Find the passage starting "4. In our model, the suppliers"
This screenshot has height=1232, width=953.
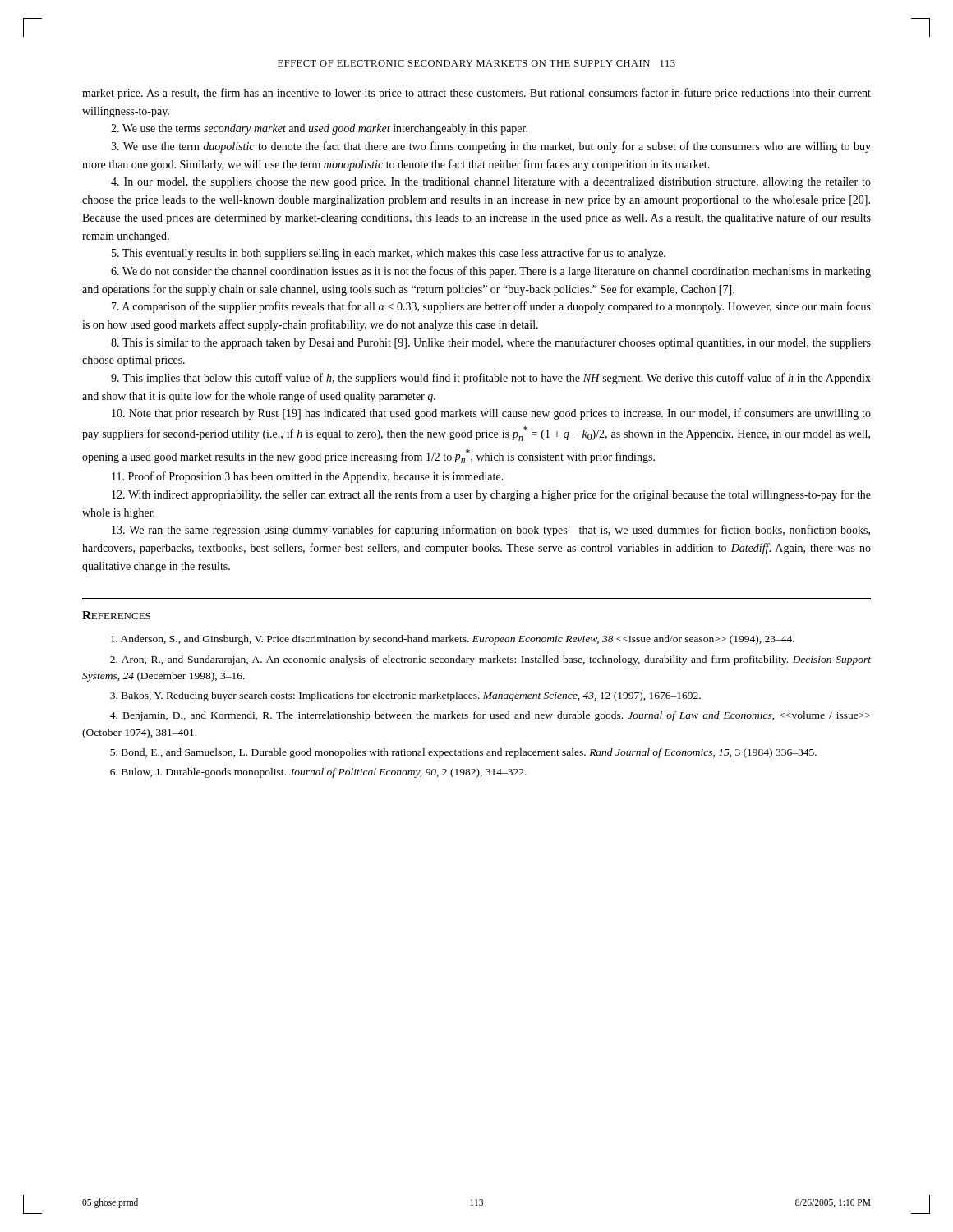476,209
